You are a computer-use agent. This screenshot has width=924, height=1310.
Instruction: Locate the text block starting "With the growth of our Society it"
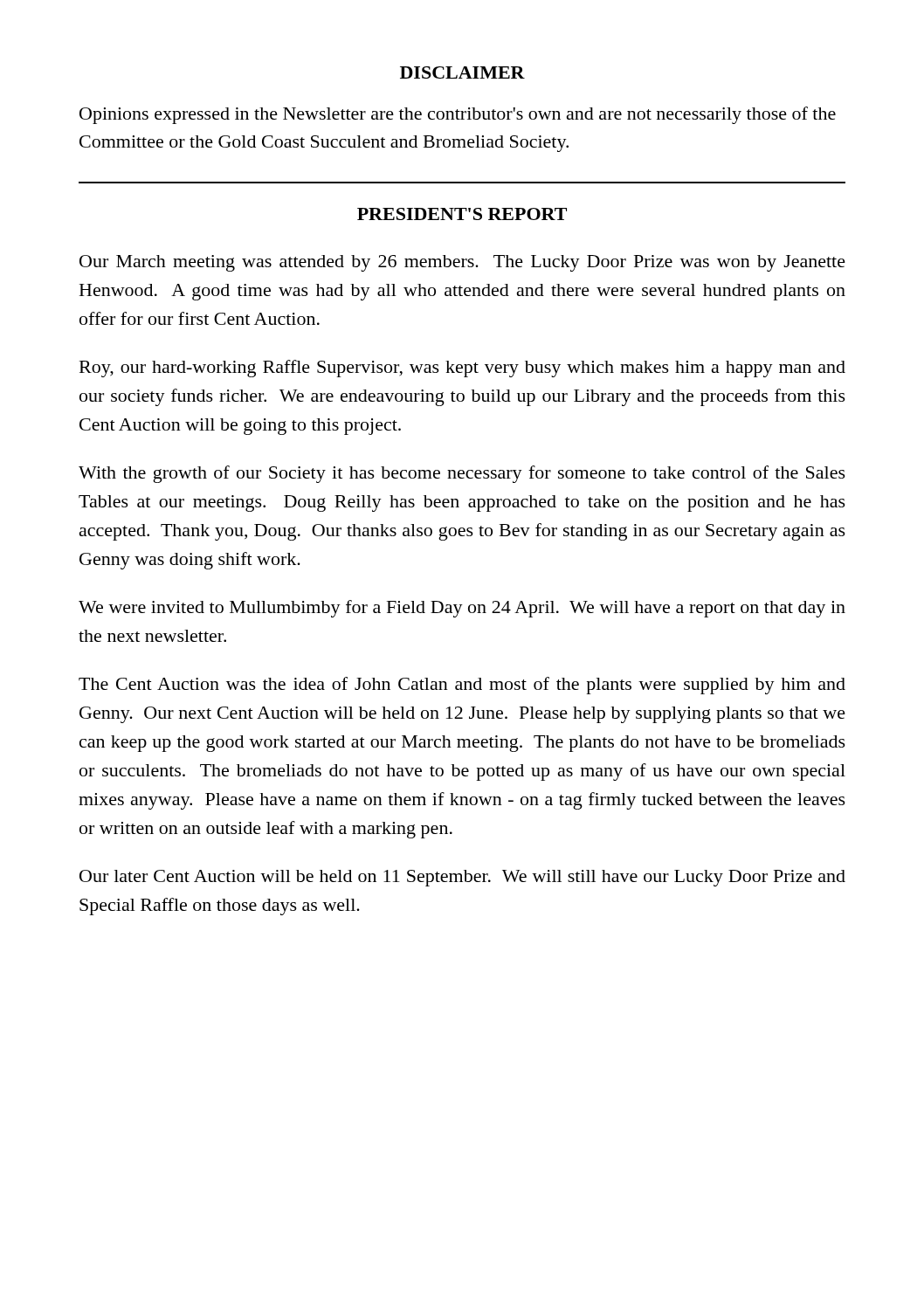pos(462,515)
